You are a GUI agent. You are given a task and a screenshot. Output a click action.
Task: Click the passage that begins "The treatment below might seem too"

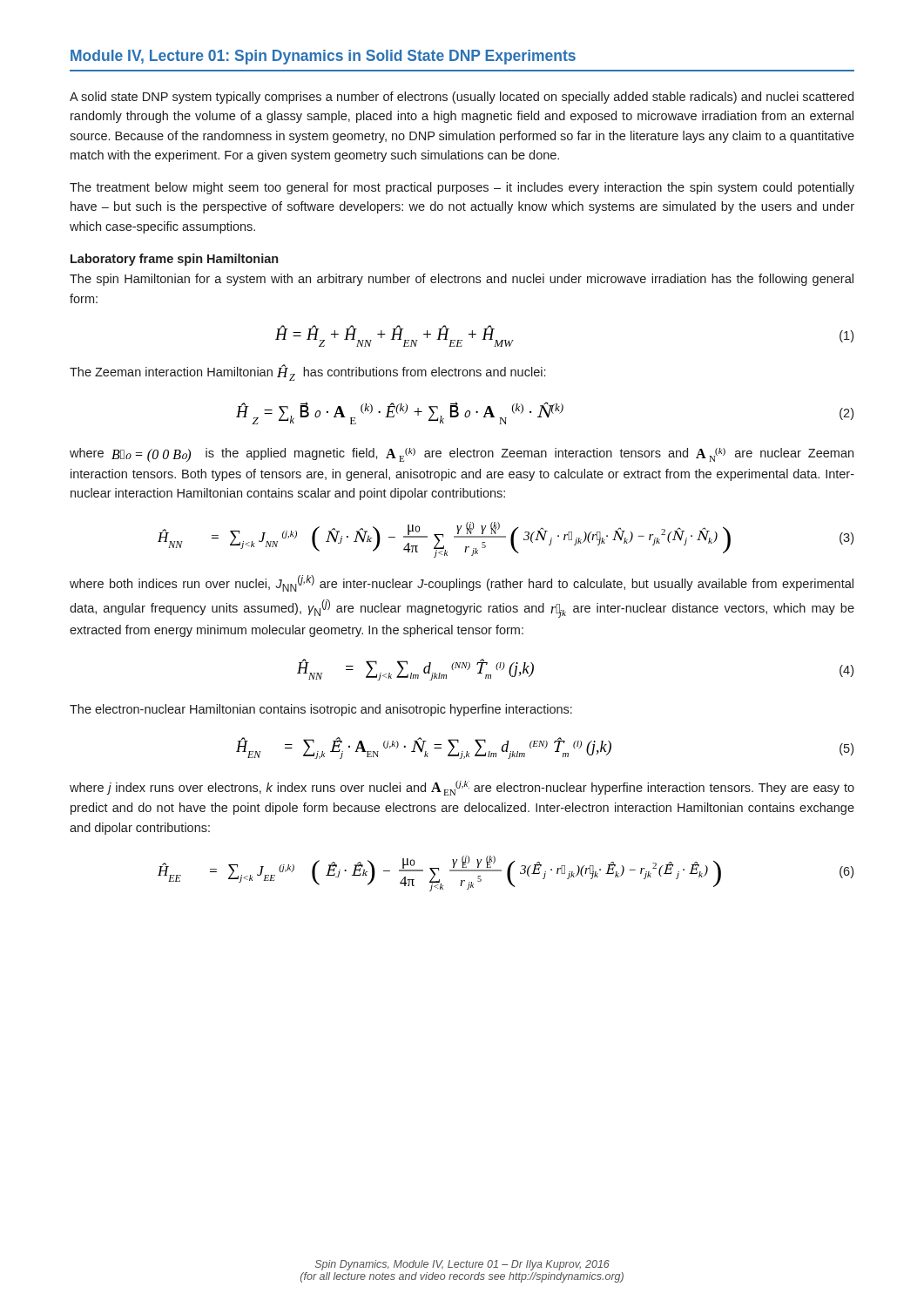click(x=462, y=207)
